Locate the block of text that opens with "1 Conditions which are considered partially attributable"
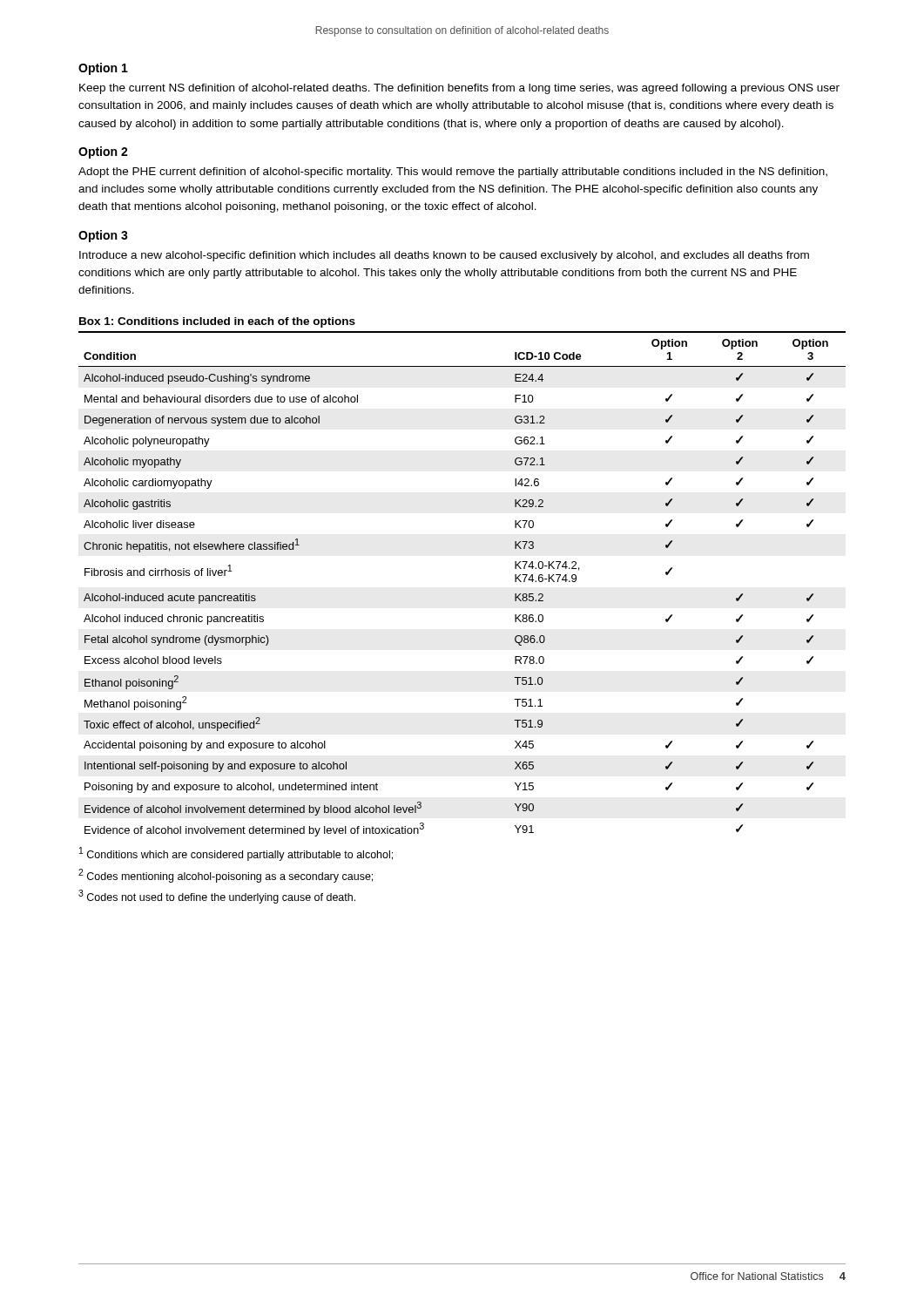924x1307 pixels. pyautogui.click(x=236, y=875)
